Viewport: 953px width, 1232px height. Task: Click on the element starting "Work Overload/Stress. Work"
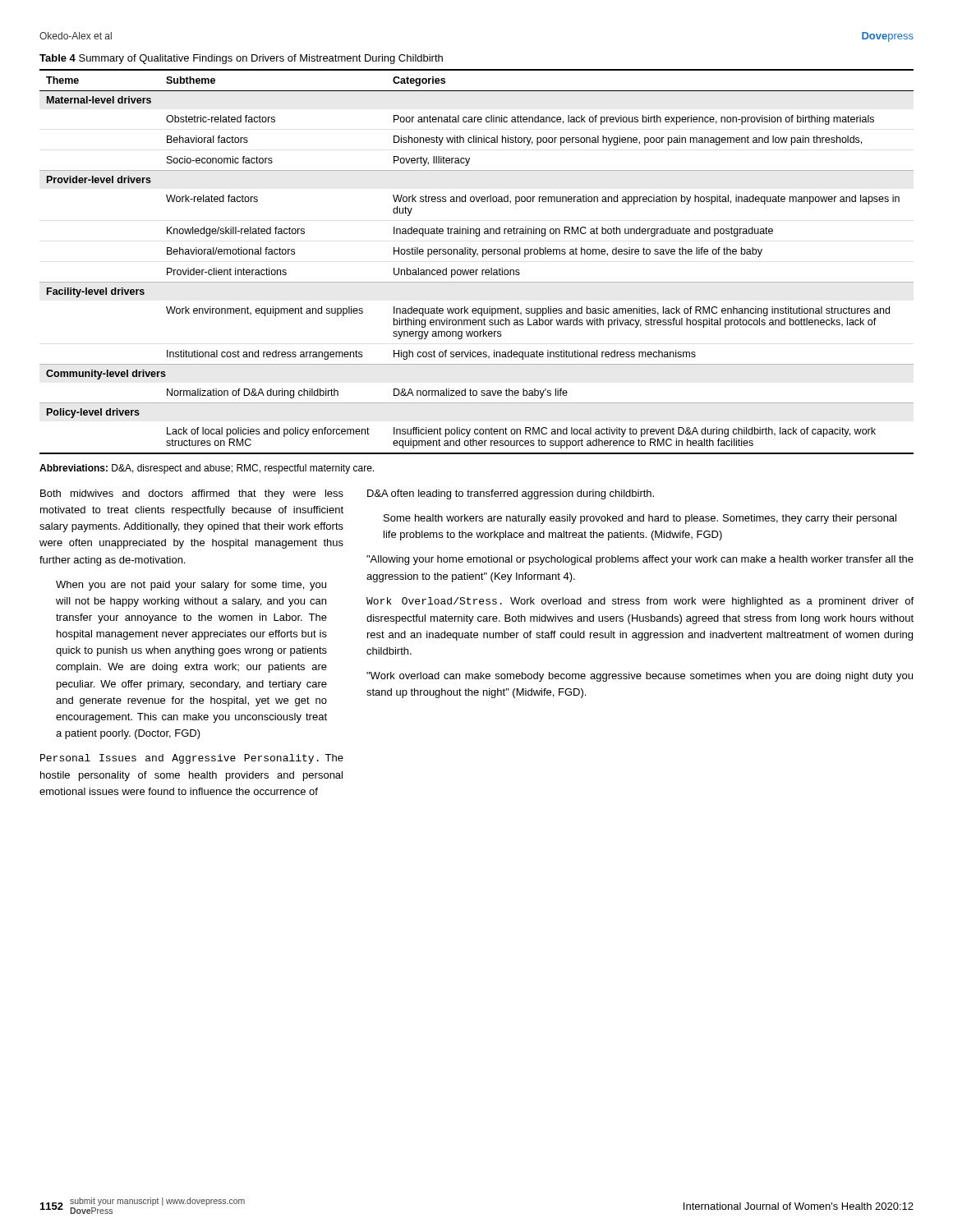[640, 626]
